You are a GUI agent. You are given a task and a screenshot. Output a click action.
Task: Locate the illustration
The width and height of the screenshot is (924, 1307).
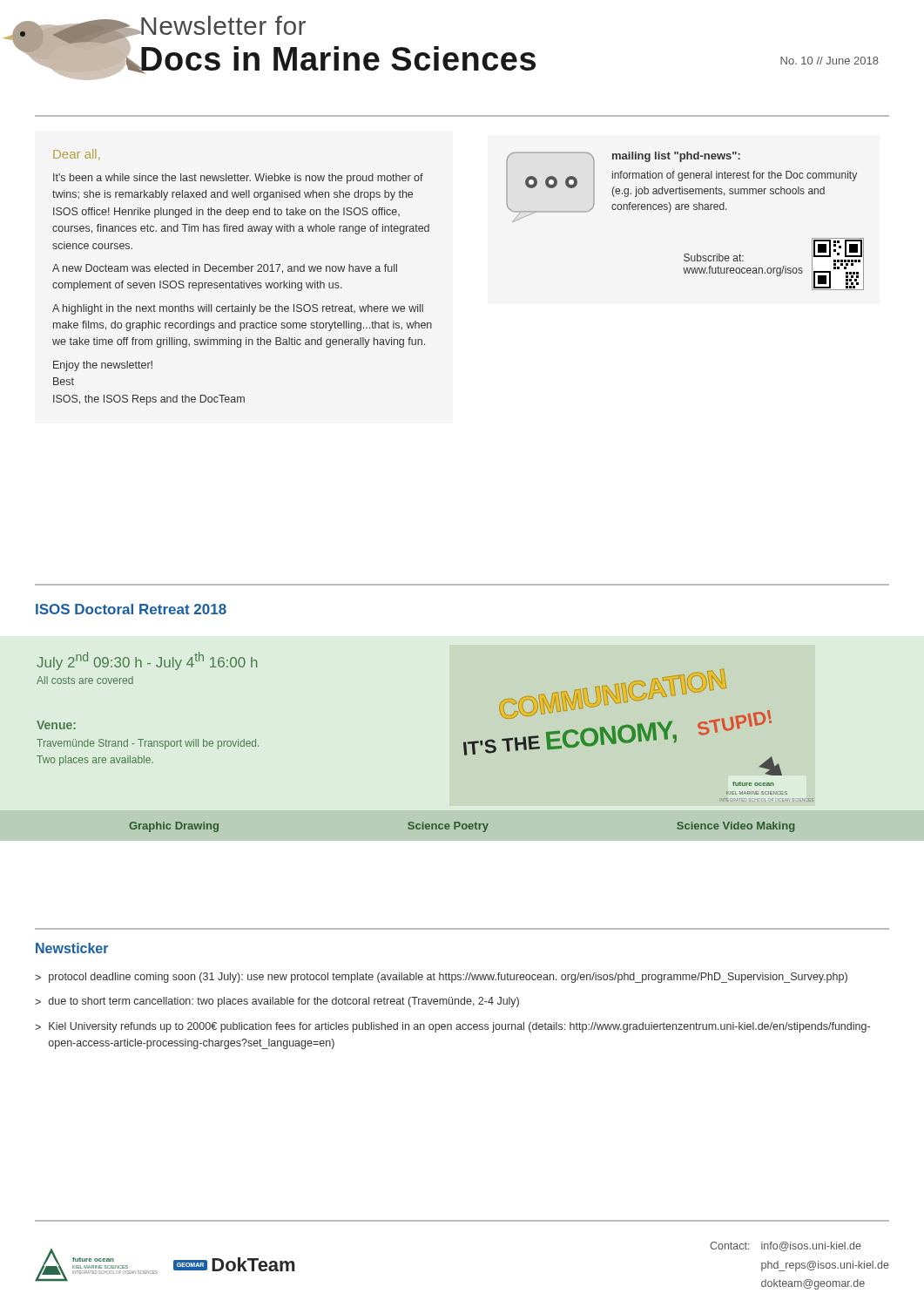pyautogui.click(x=632, y=725)
